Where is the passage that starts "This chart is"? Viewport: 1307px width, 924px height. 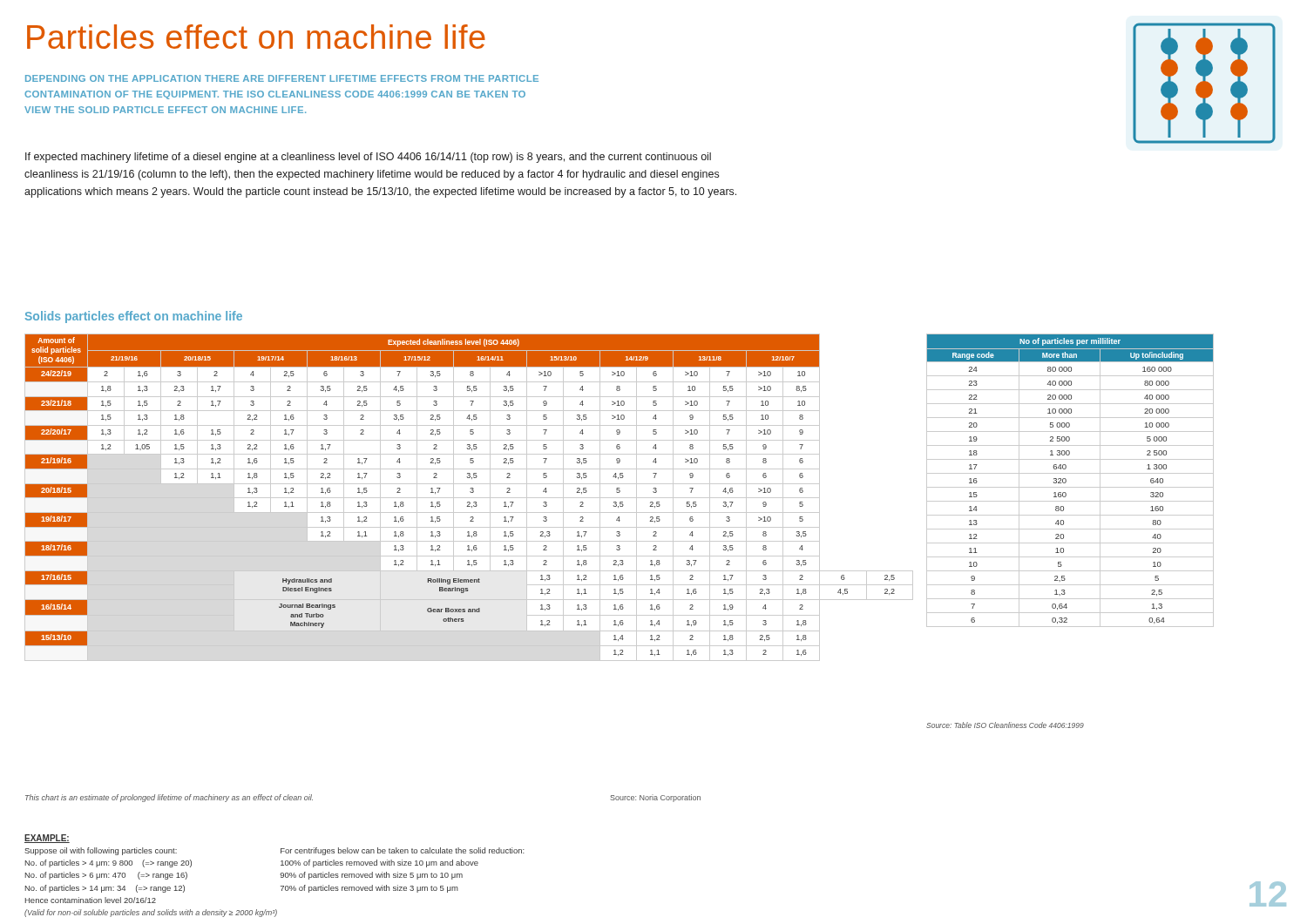click(169, 798)
